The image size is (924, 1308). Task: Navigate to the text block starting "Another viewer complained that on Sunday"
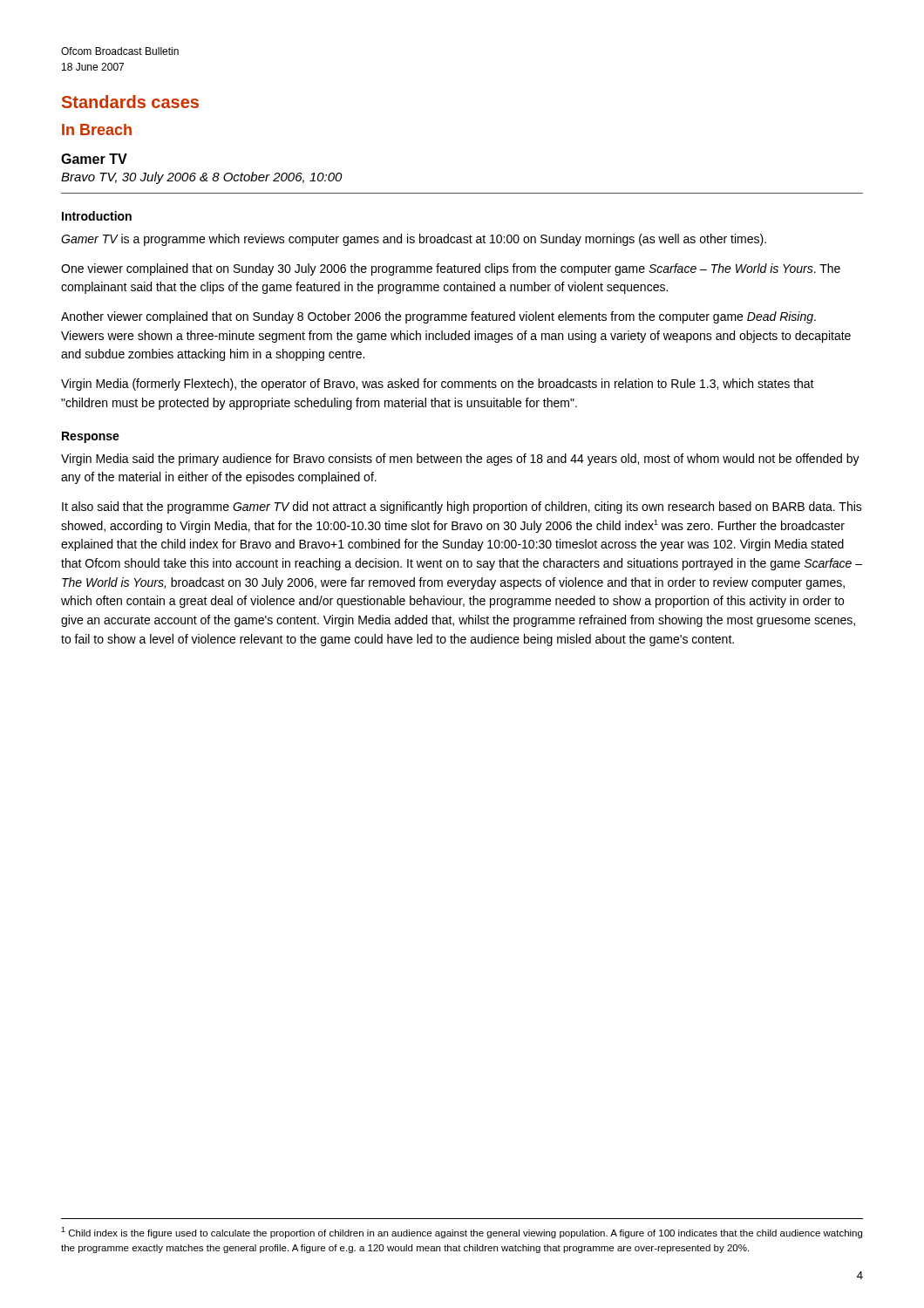pos(456,336)
